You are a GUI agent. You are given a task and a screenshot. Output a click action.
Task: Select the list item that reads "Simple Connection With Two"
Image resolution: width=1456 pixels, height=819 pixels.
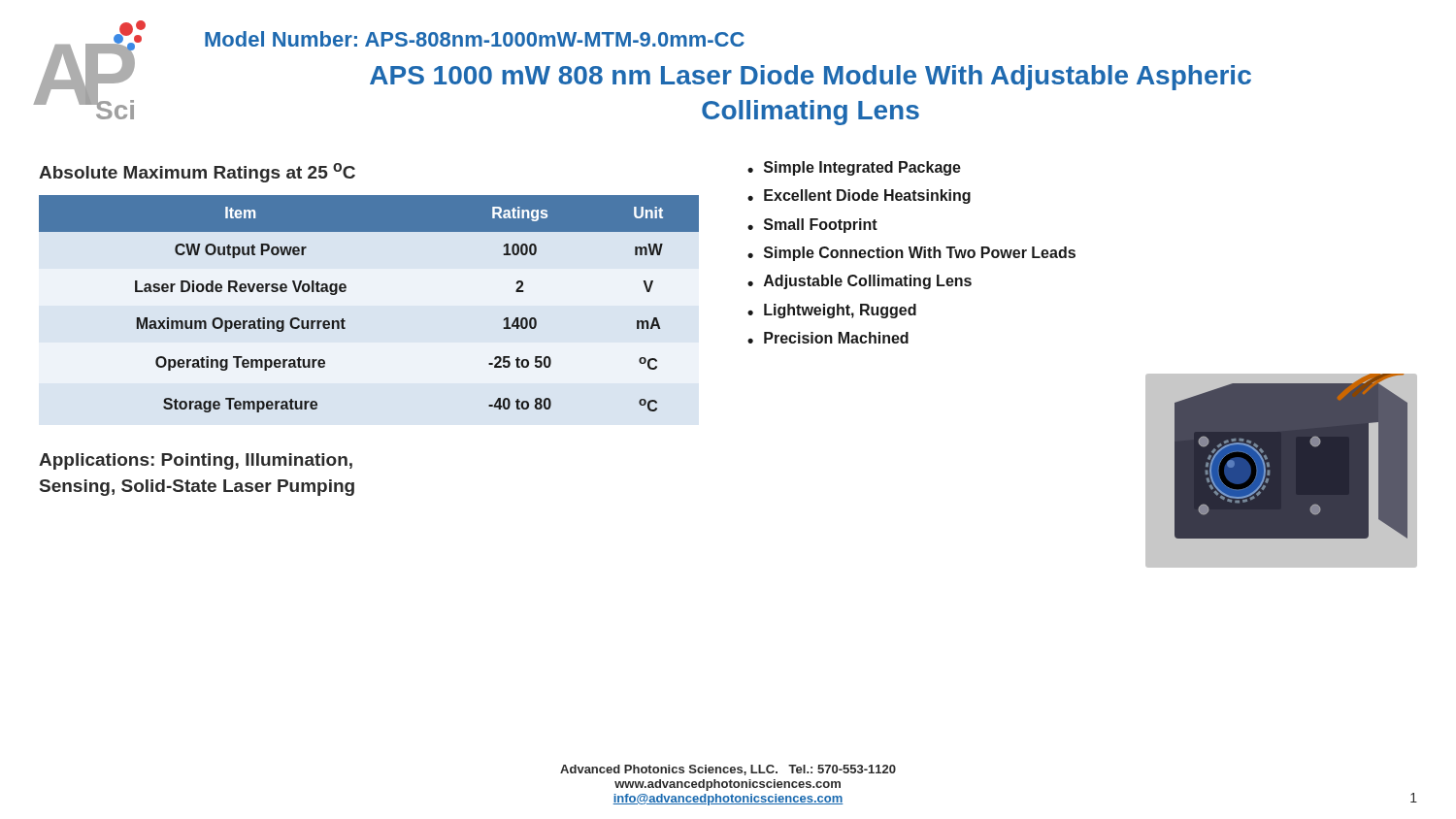pos(920,253)
